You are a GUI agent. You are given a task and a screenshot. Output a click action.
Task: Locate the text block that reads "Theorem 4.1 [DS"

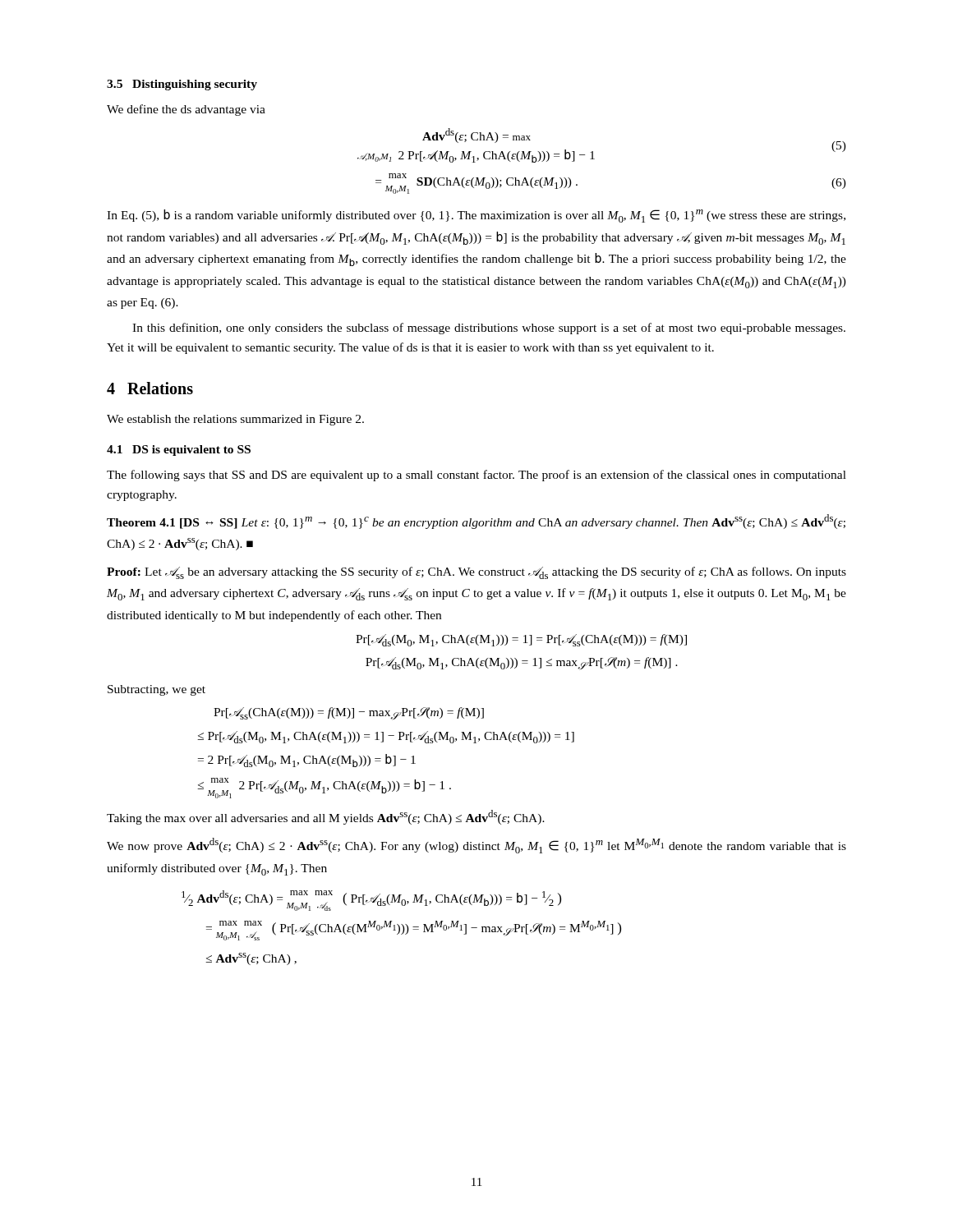click(x=476, y=531)
